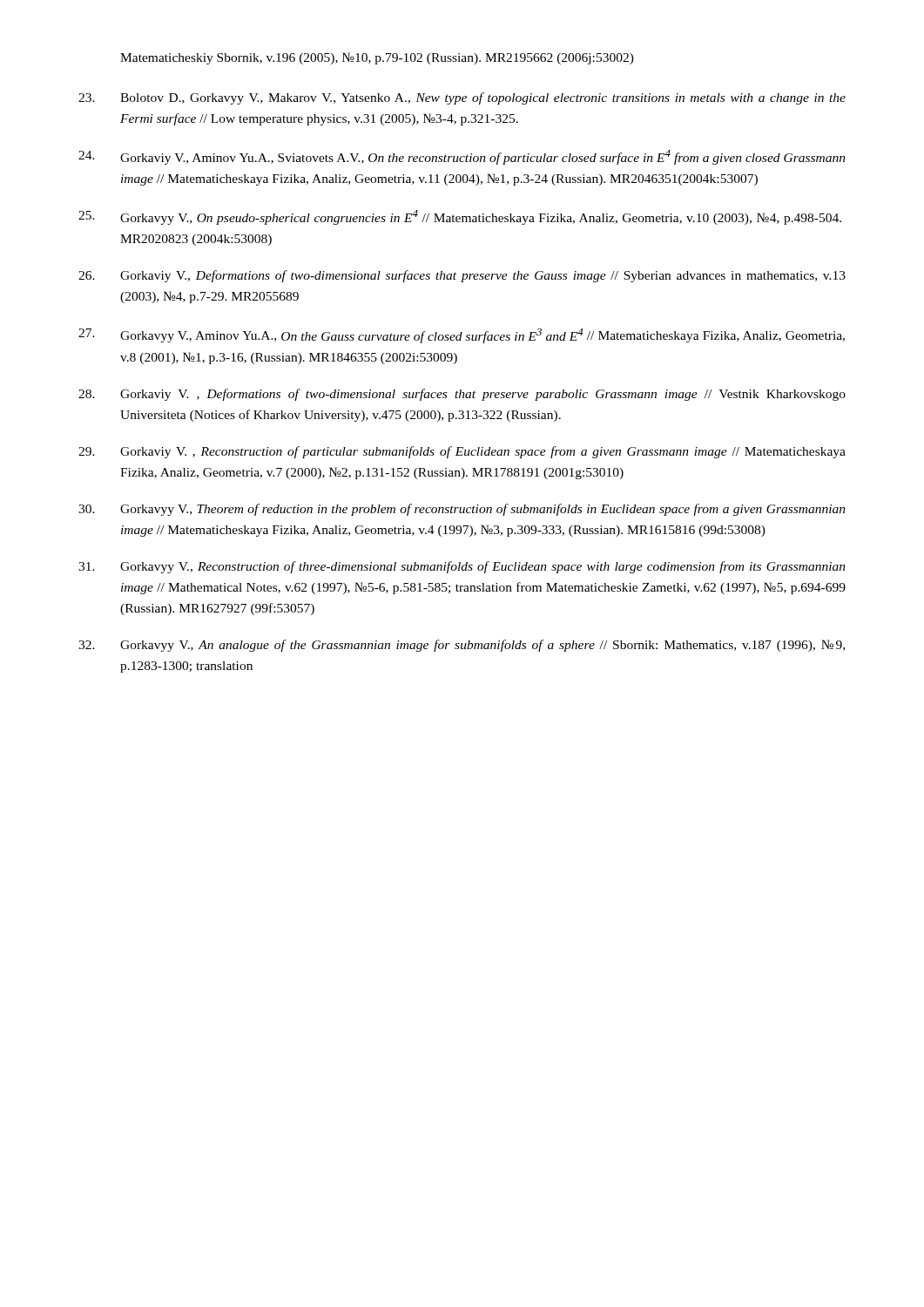Click on the list item containing "25. Gorkavyy V., On pseudo-spherical congruencies in E4"
The width and height of the screenshot is (924, 1307).
pos(462,227)
